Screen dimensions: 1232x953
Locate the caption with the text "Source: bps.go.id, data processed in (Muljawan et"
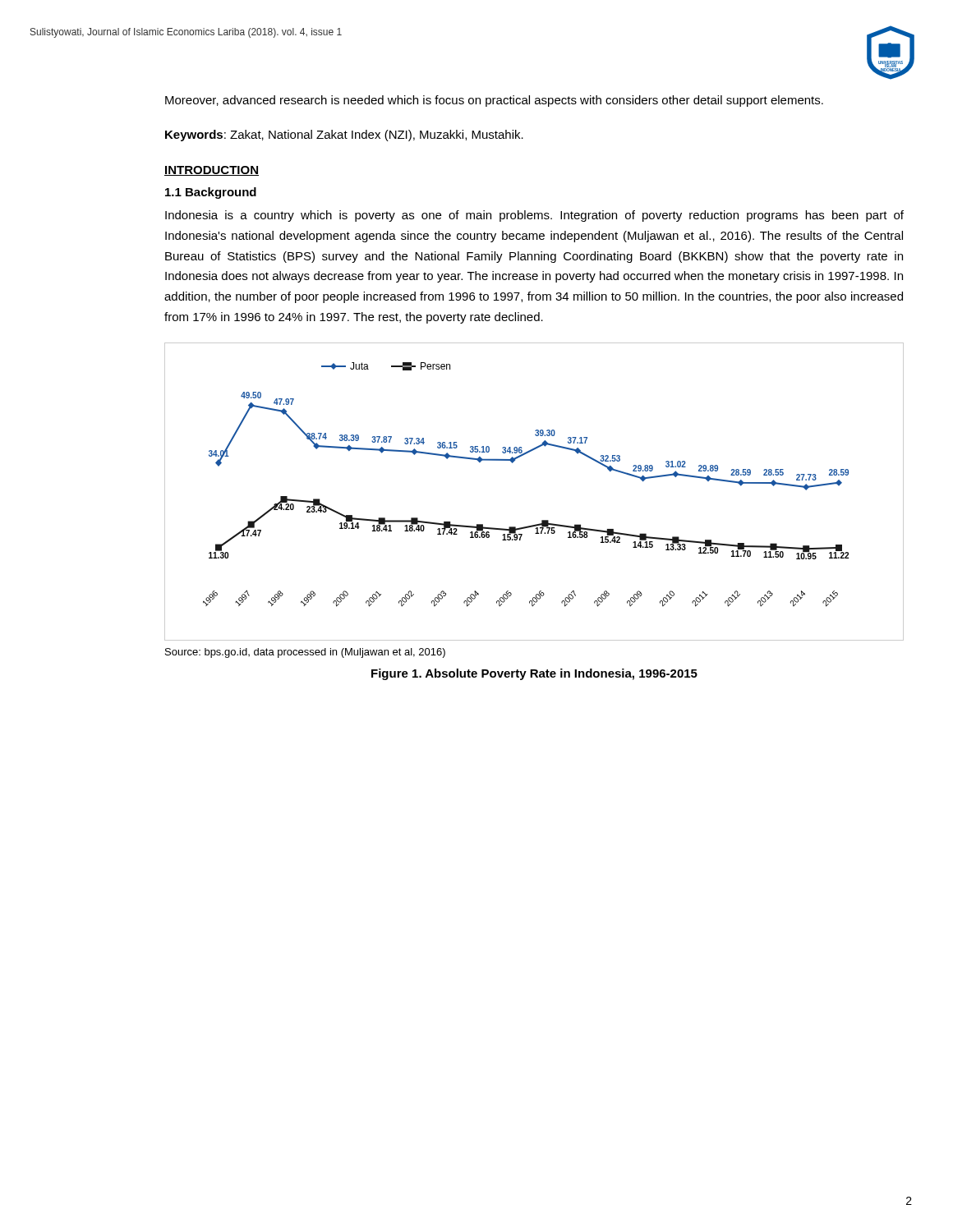click(x=305, y=651)
